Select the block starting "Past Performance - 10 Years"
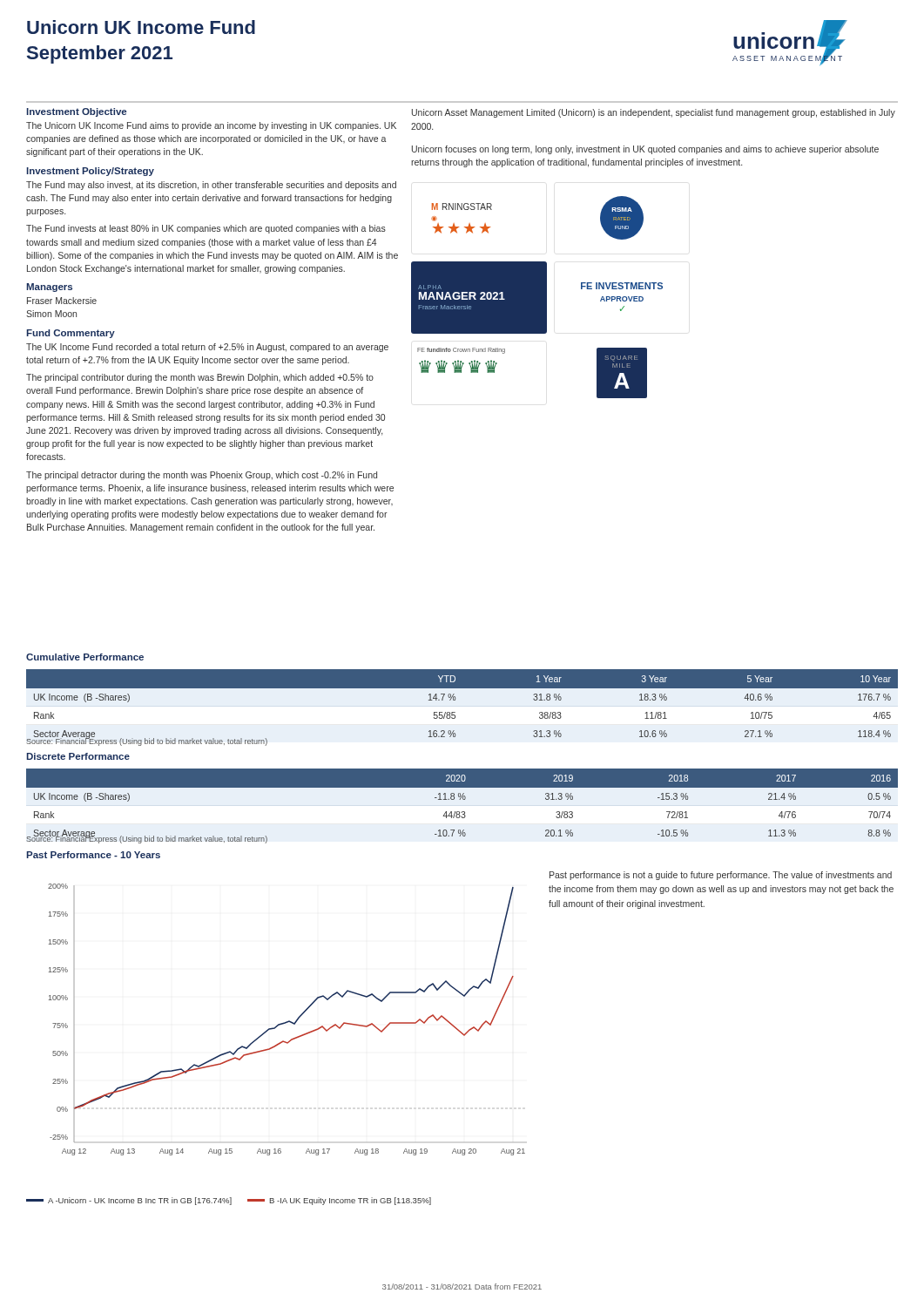924x1307 pixels. point(93,855)
